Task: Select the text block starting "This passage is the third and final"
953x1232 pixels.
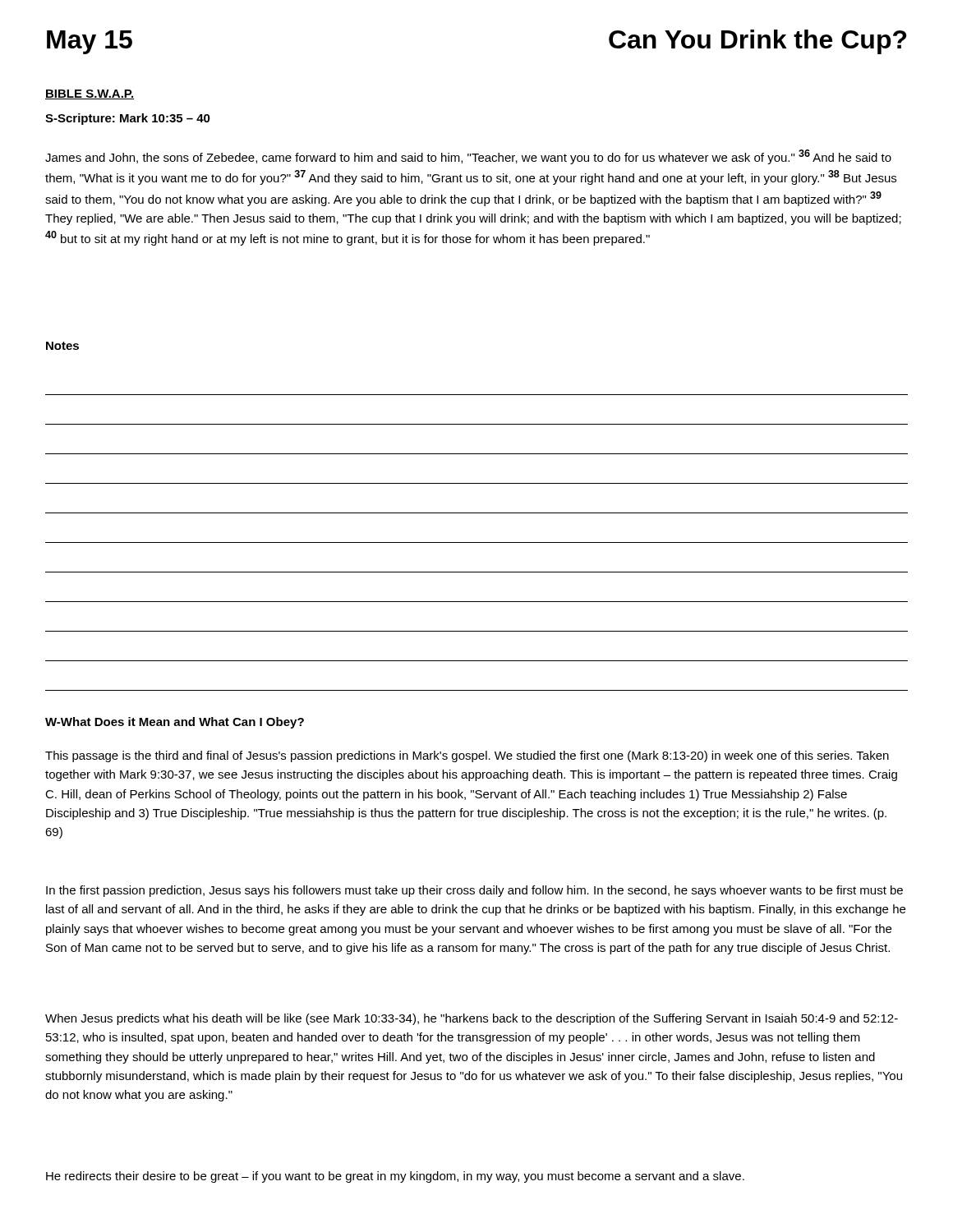Action: pos(471,793)
